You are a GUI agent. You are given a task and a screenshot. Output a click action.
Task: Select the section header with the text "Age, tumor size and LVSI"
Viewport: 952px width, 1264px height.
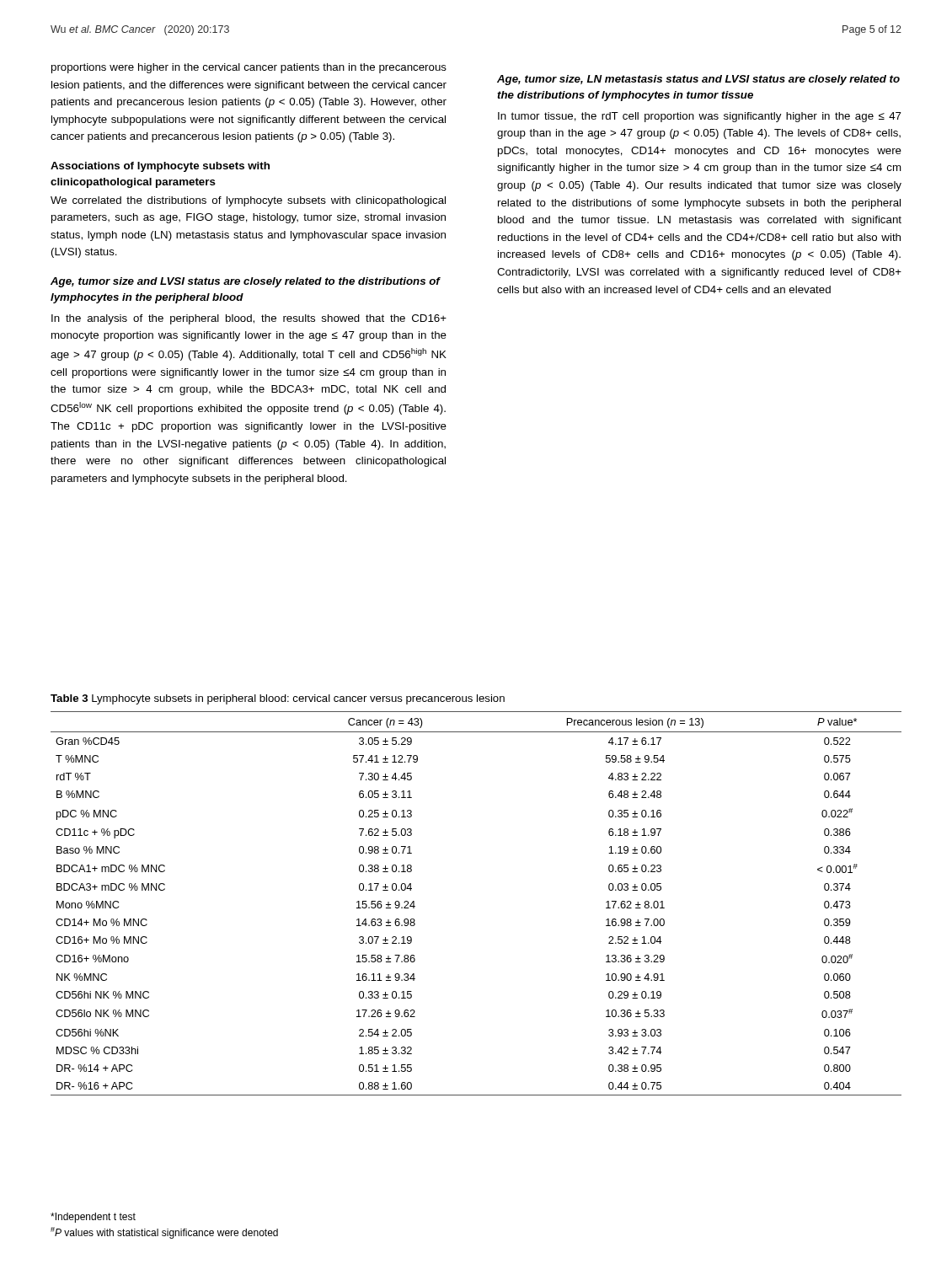tap(245, 289)
